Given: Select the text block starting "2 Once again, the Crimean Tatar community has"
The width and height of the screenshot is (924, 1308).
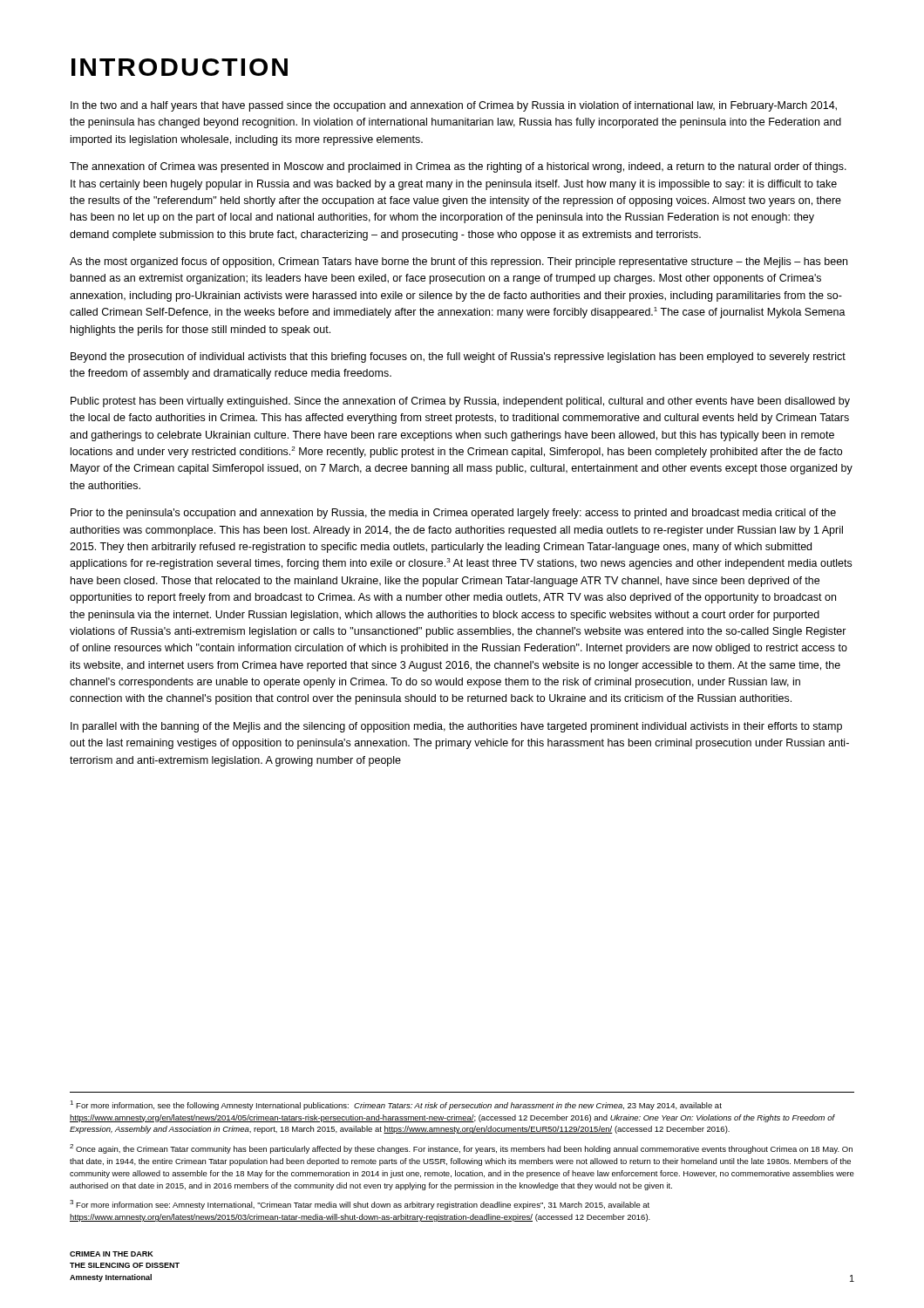Looking at the screenshot, I should click(462, 1166).
